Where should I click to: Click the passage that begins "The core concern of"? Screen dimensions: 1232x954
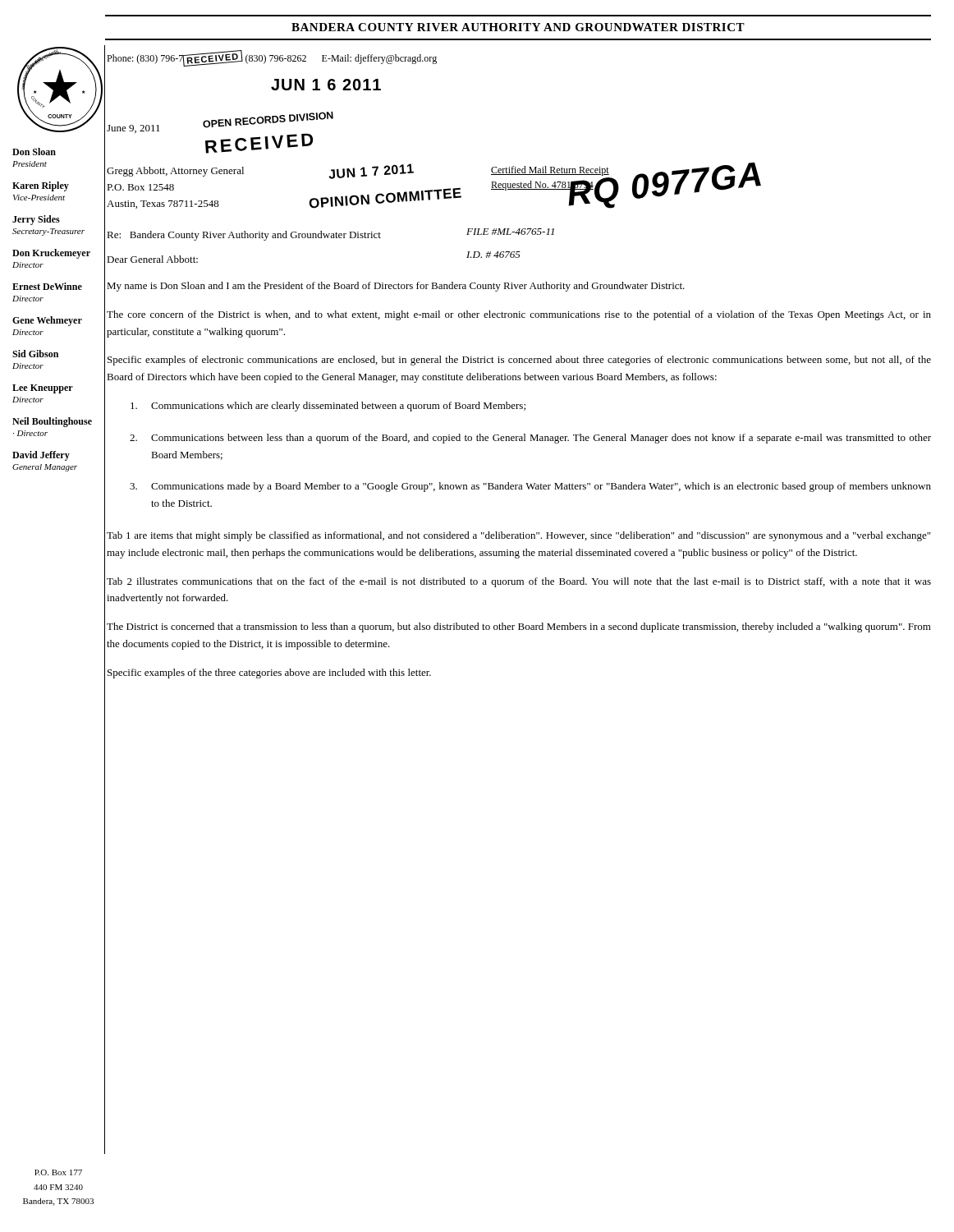coord(519,323)
